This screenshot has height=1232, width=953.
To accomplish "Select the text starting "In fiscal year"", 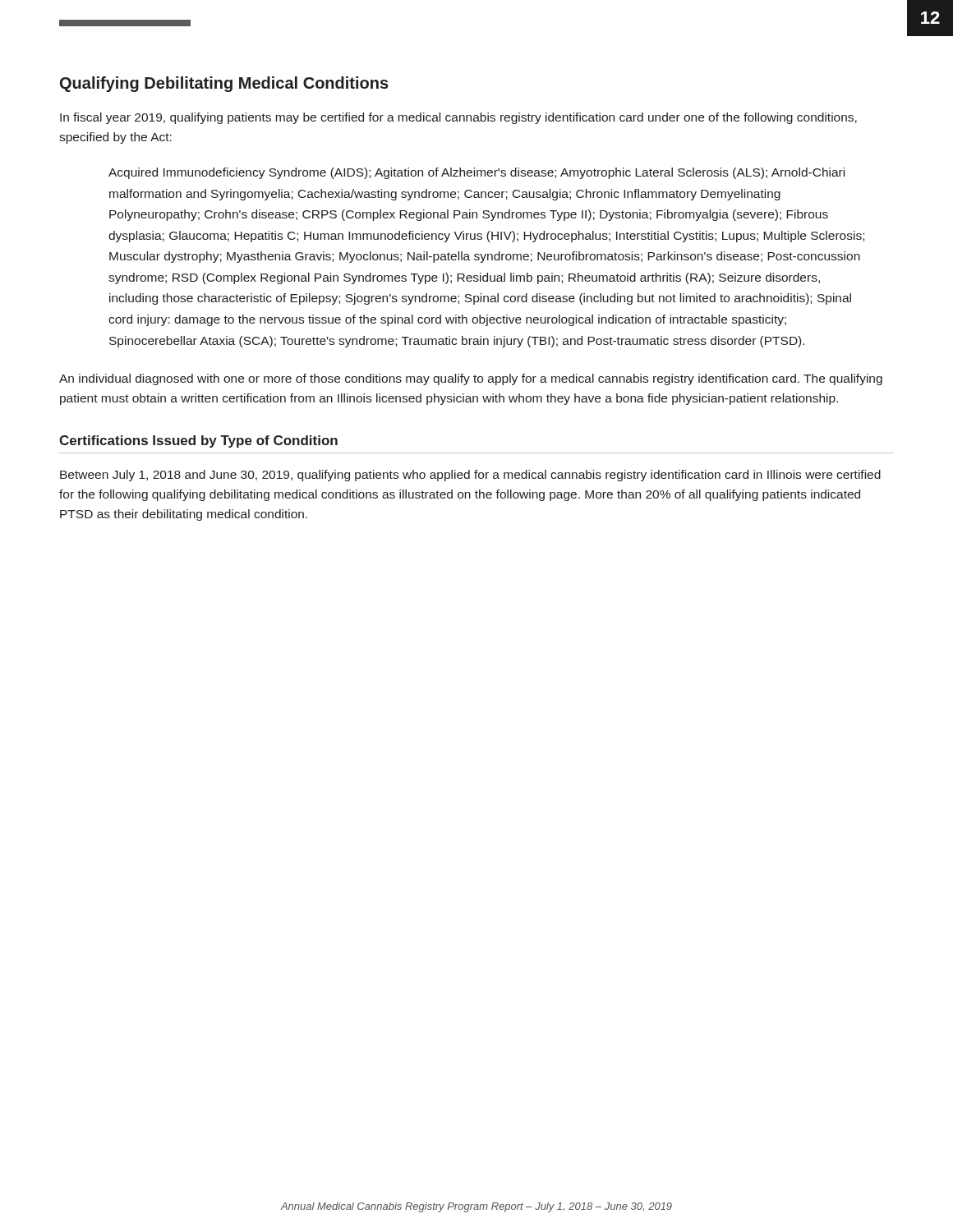I will click(x=476, y=127).
